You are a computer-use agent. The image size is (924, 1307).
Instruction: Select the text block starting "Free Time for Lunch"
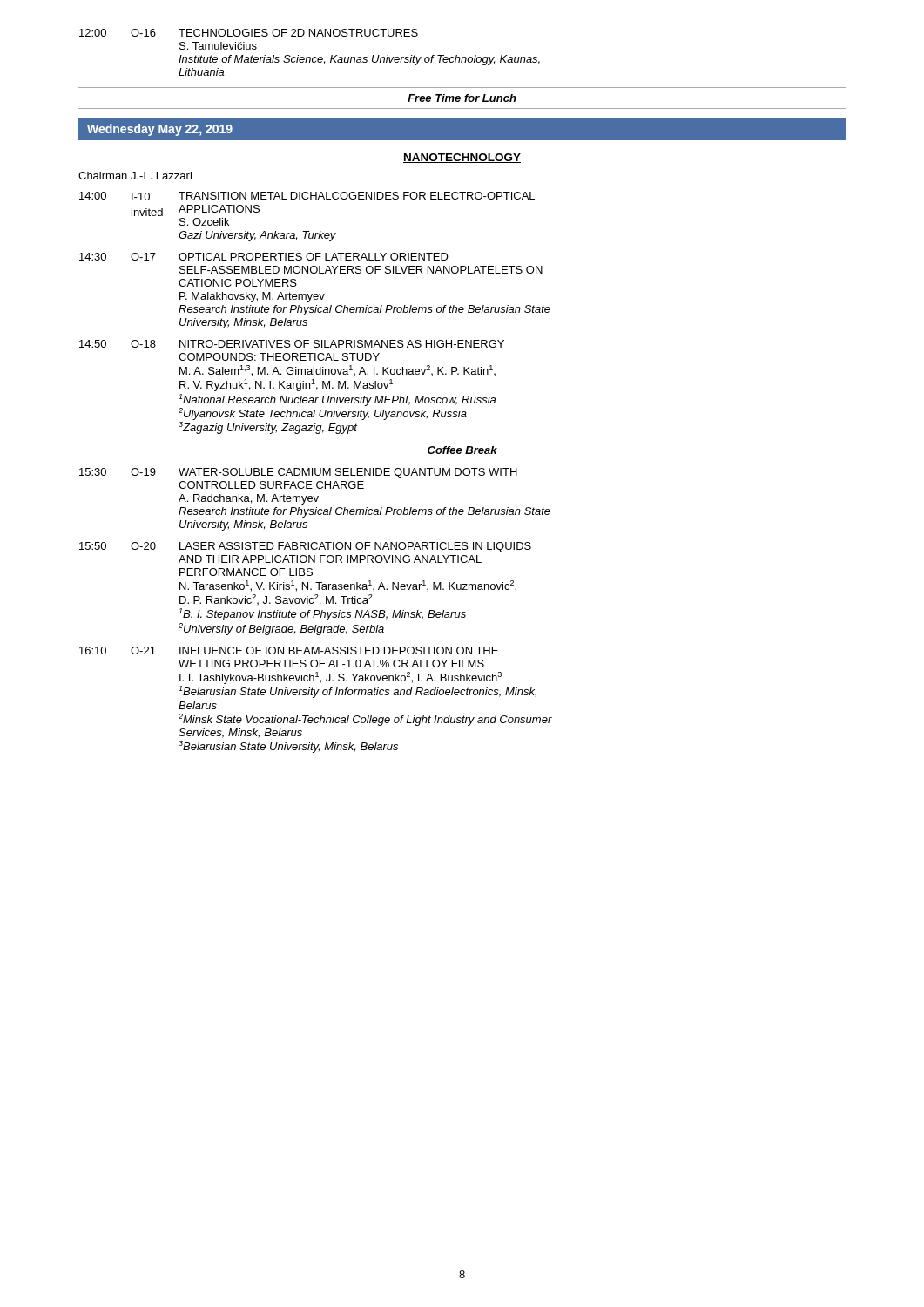pos(462,98)
